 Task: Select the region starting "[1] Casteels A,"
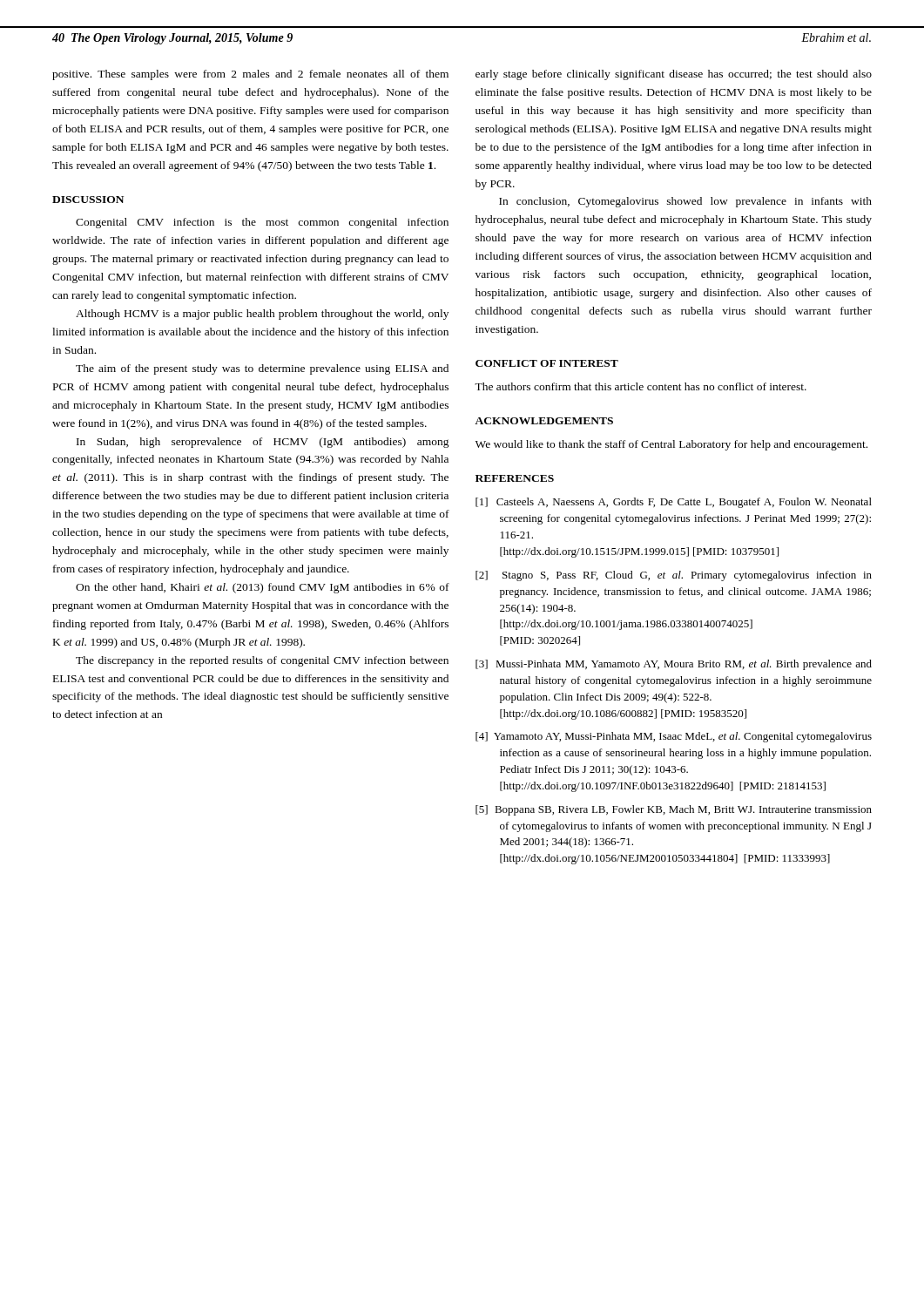click(x=673, y=526)
